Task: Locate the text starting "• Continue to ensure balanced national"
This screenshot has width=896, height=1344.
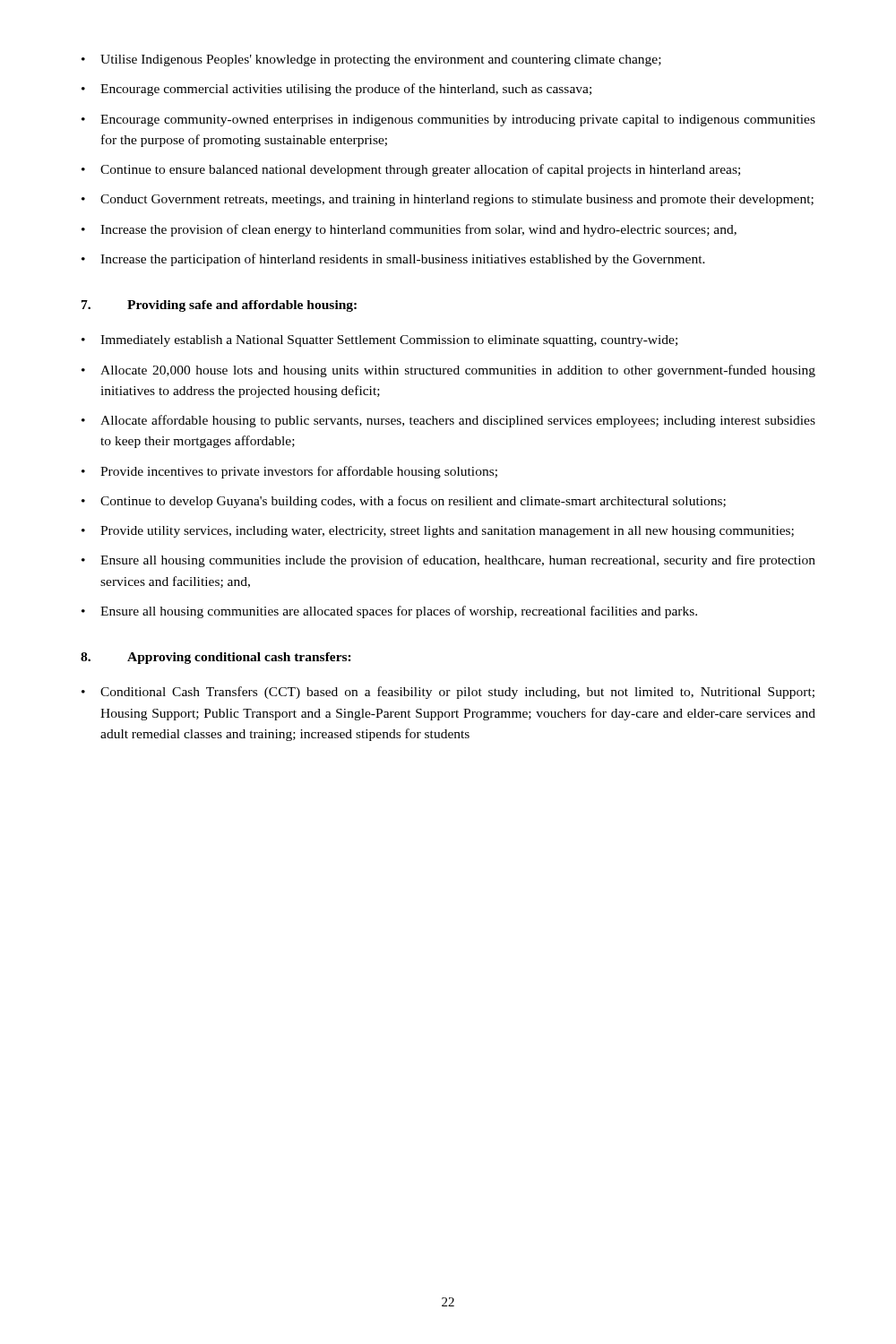Action: (448, 169)
